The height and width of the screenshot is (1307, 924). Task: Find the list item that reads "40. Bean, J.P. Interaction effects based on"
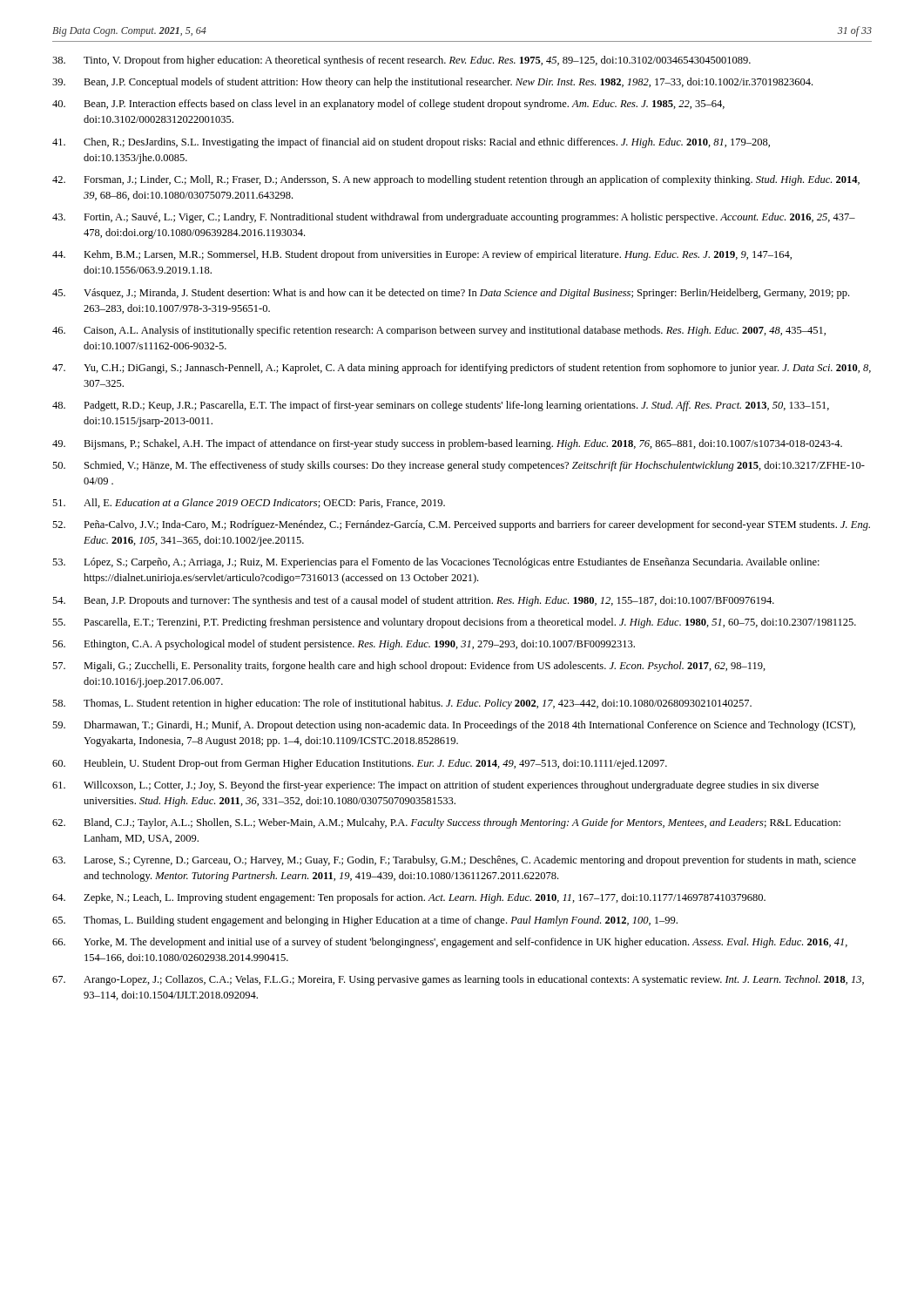(462, 112)
